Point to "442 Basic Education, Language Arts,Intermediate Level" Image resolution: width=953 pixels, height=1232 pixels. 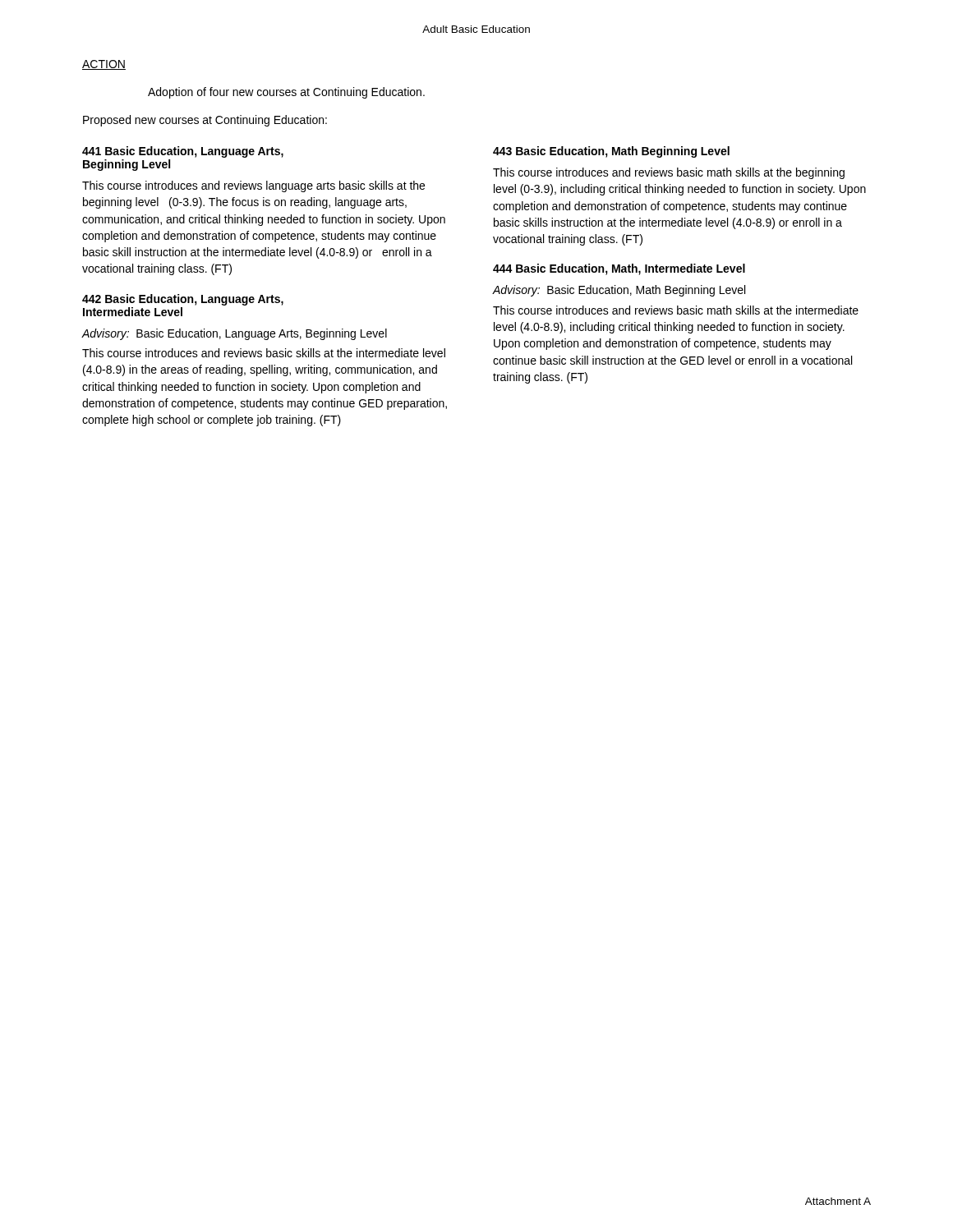[x=183, y=305]
